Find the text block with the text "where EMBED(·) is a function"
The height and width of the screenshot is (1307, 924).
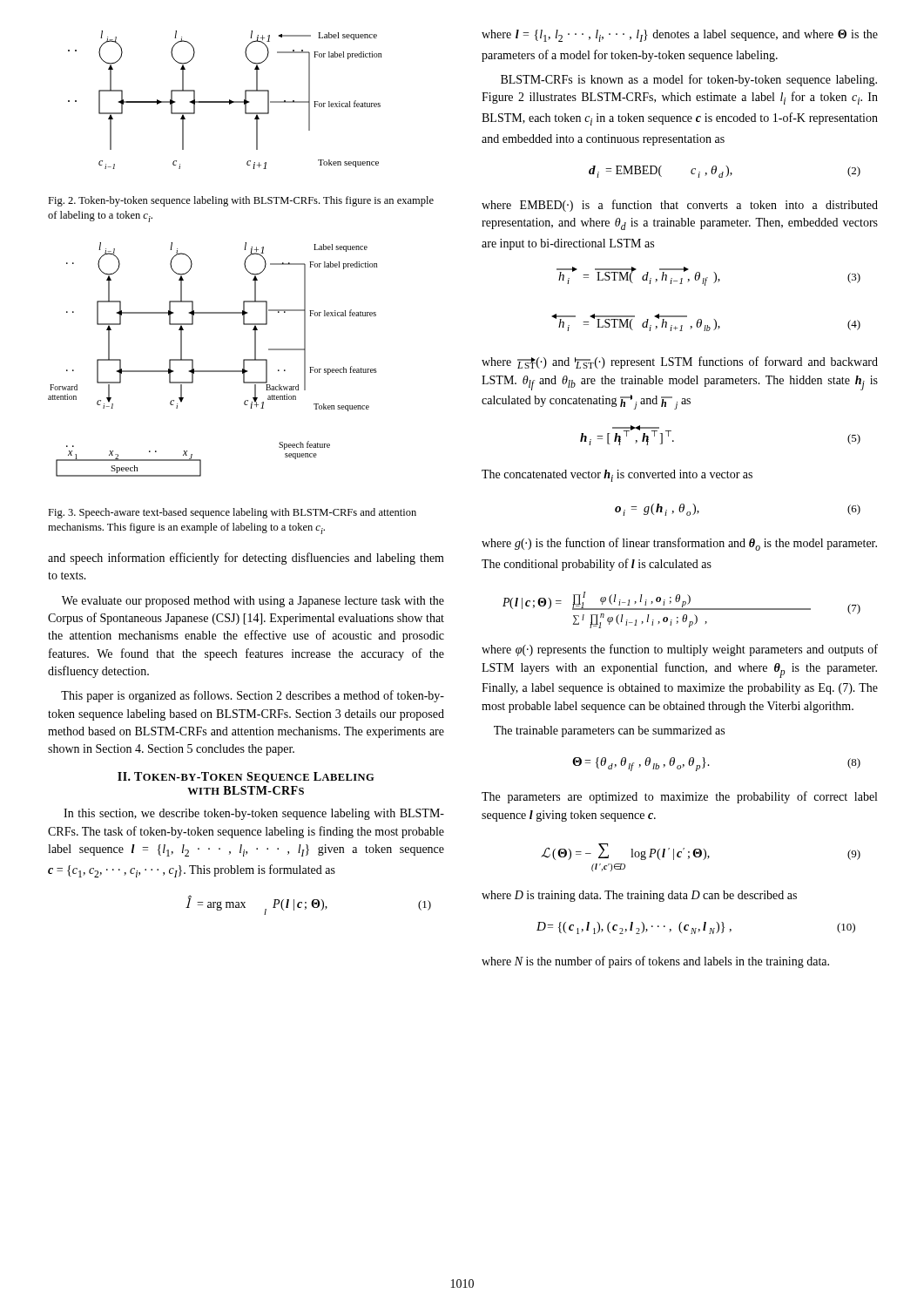coord(680,224)
